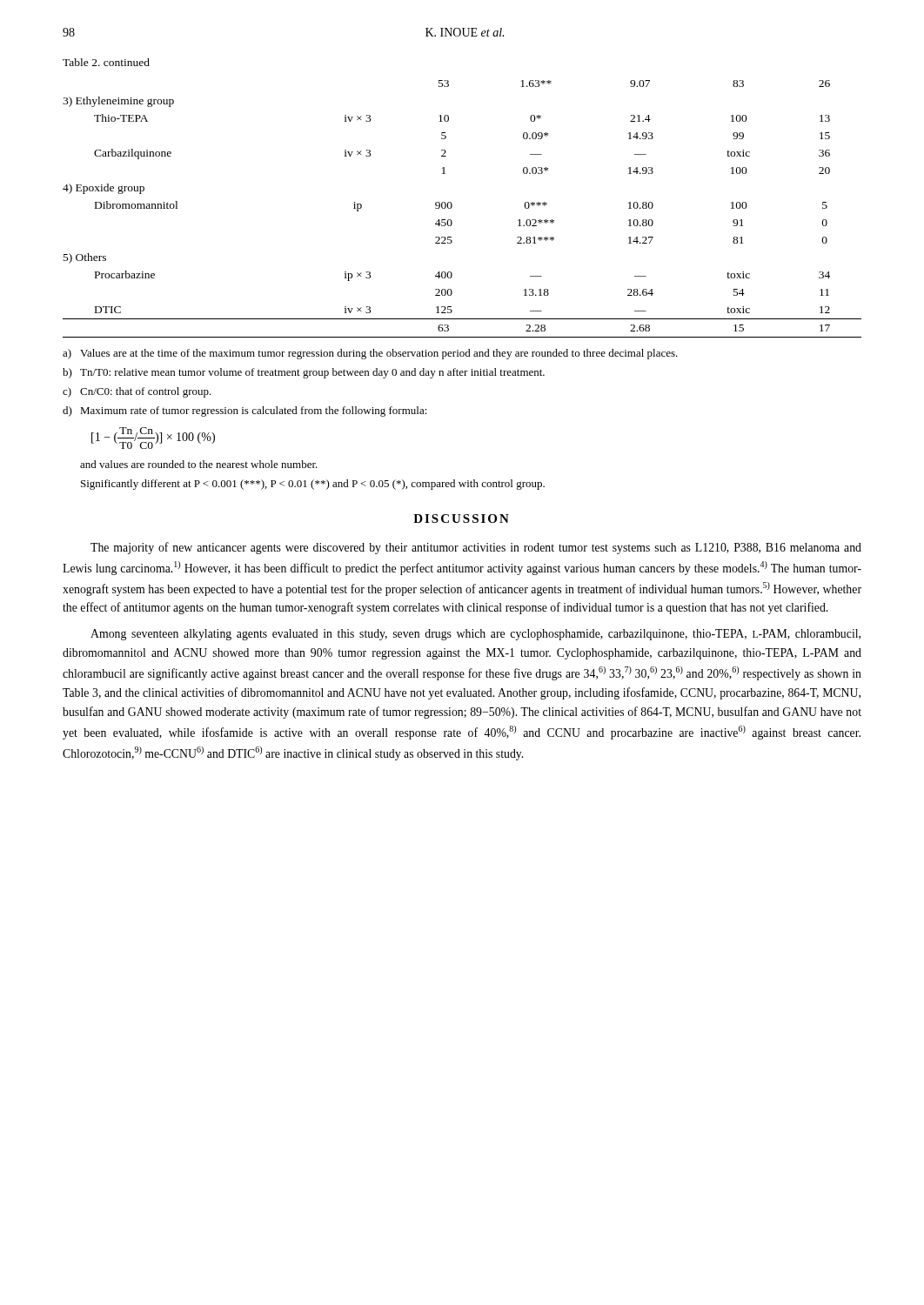Find the block on this page that starts "b) Tn/T0: relative mean tumor volume of treatment"
This screenshot has height=1305, width=924.
304,373
